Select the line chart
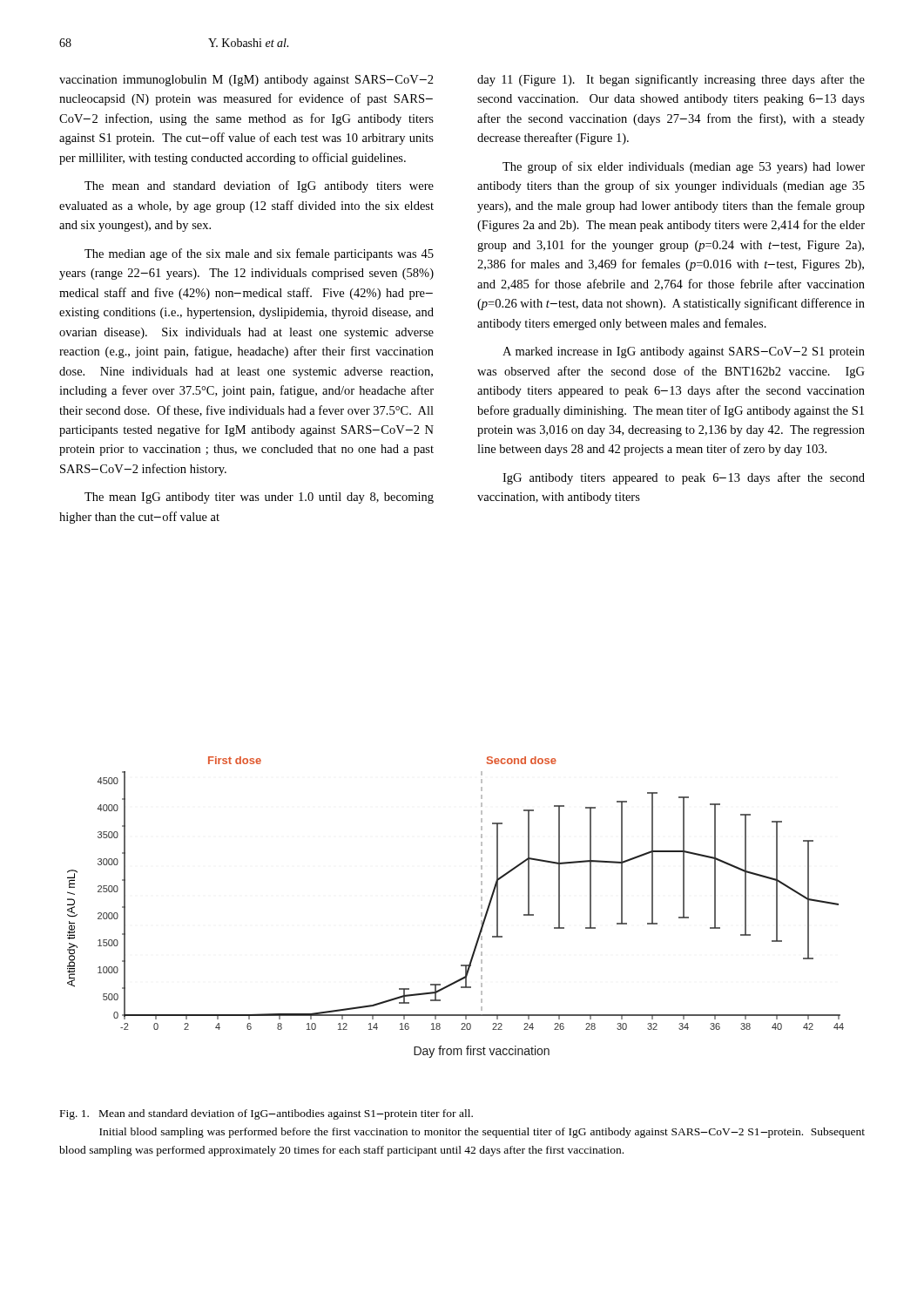The width and height of the screenshot is (924, 1307). pos(462,915)
